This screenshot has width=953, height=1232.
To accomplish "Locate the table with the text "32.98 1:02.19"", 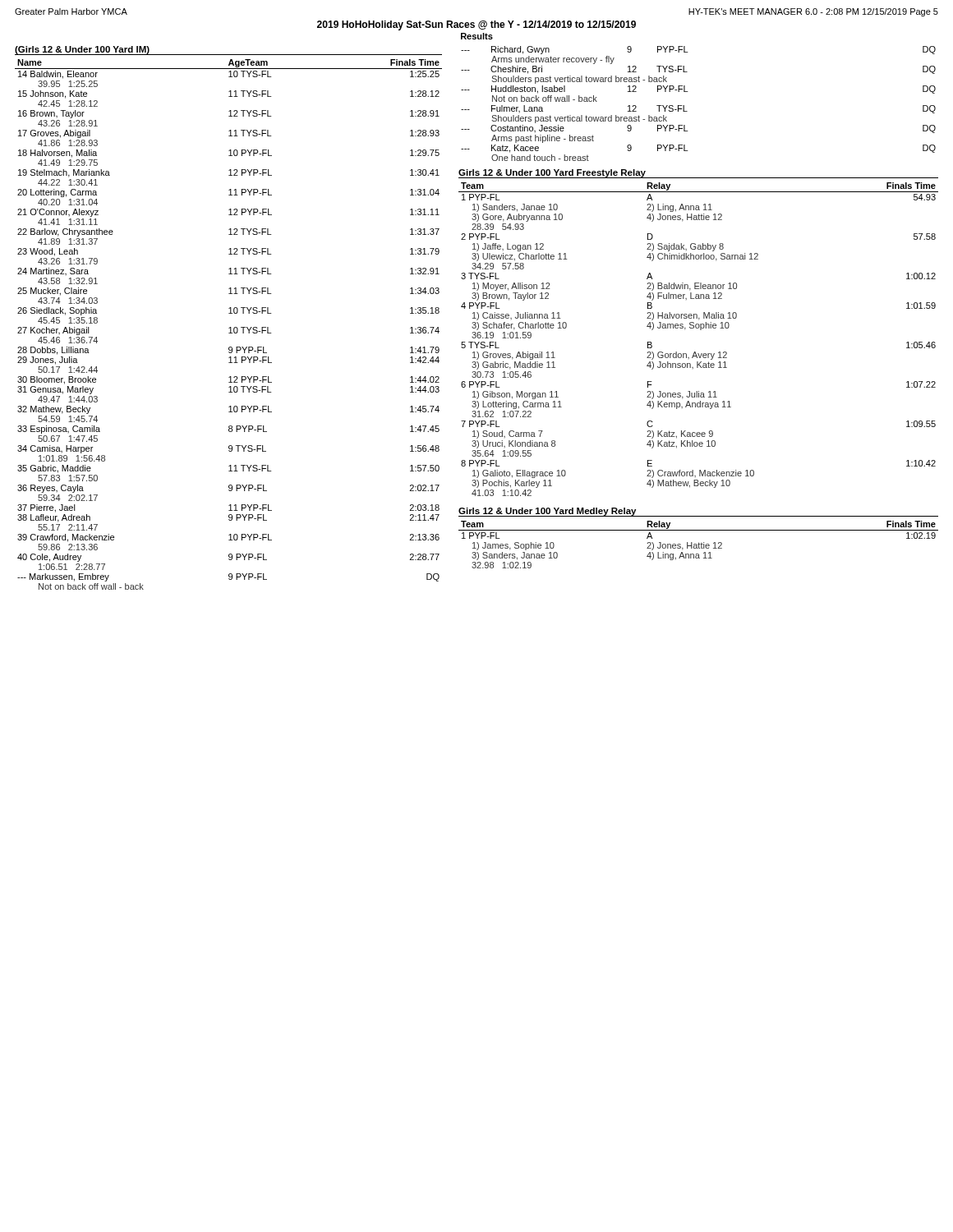I will click(x=698, y=544).
